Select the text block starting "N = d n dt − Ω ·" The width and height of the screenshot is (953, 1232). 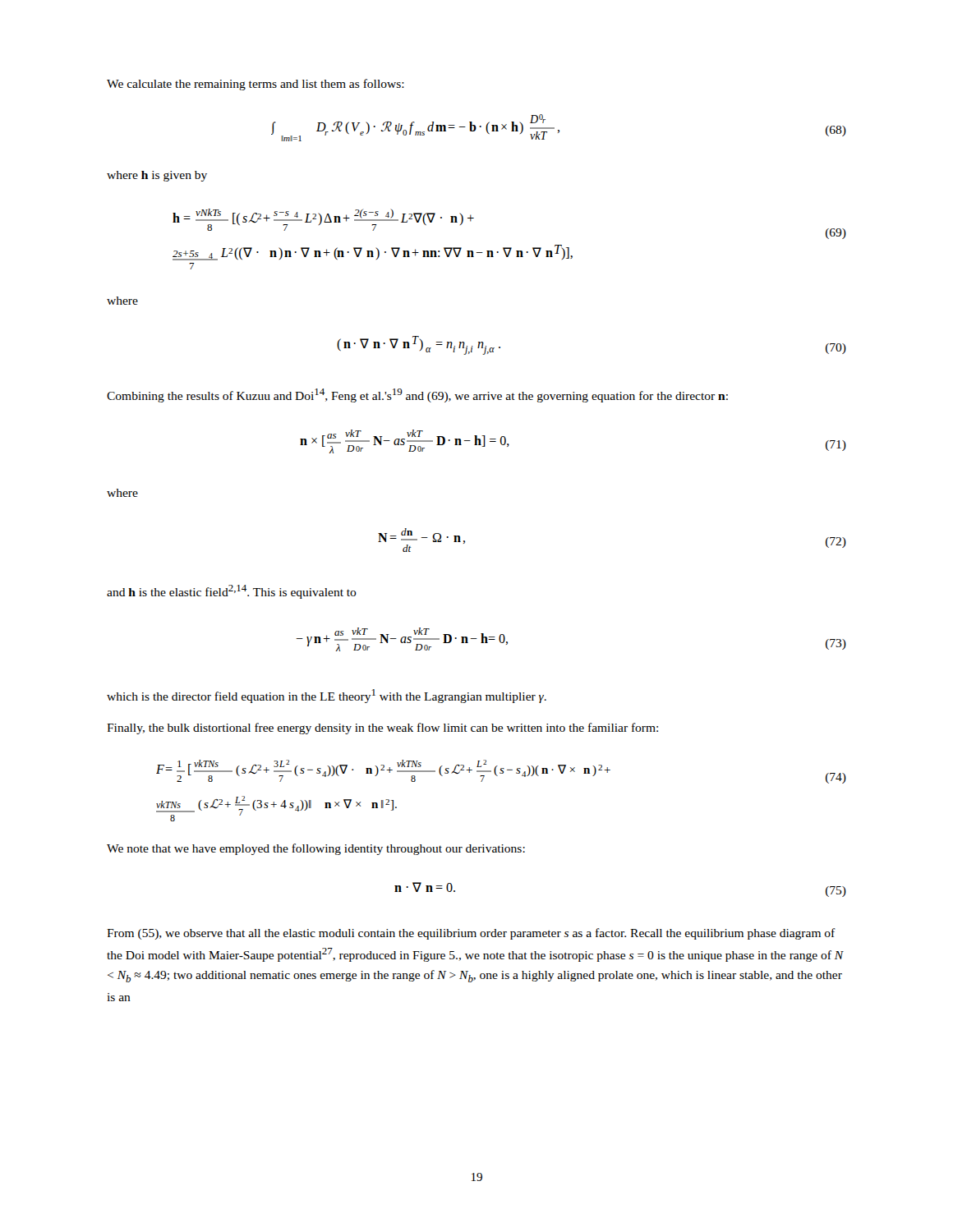(x=409, y=540)
